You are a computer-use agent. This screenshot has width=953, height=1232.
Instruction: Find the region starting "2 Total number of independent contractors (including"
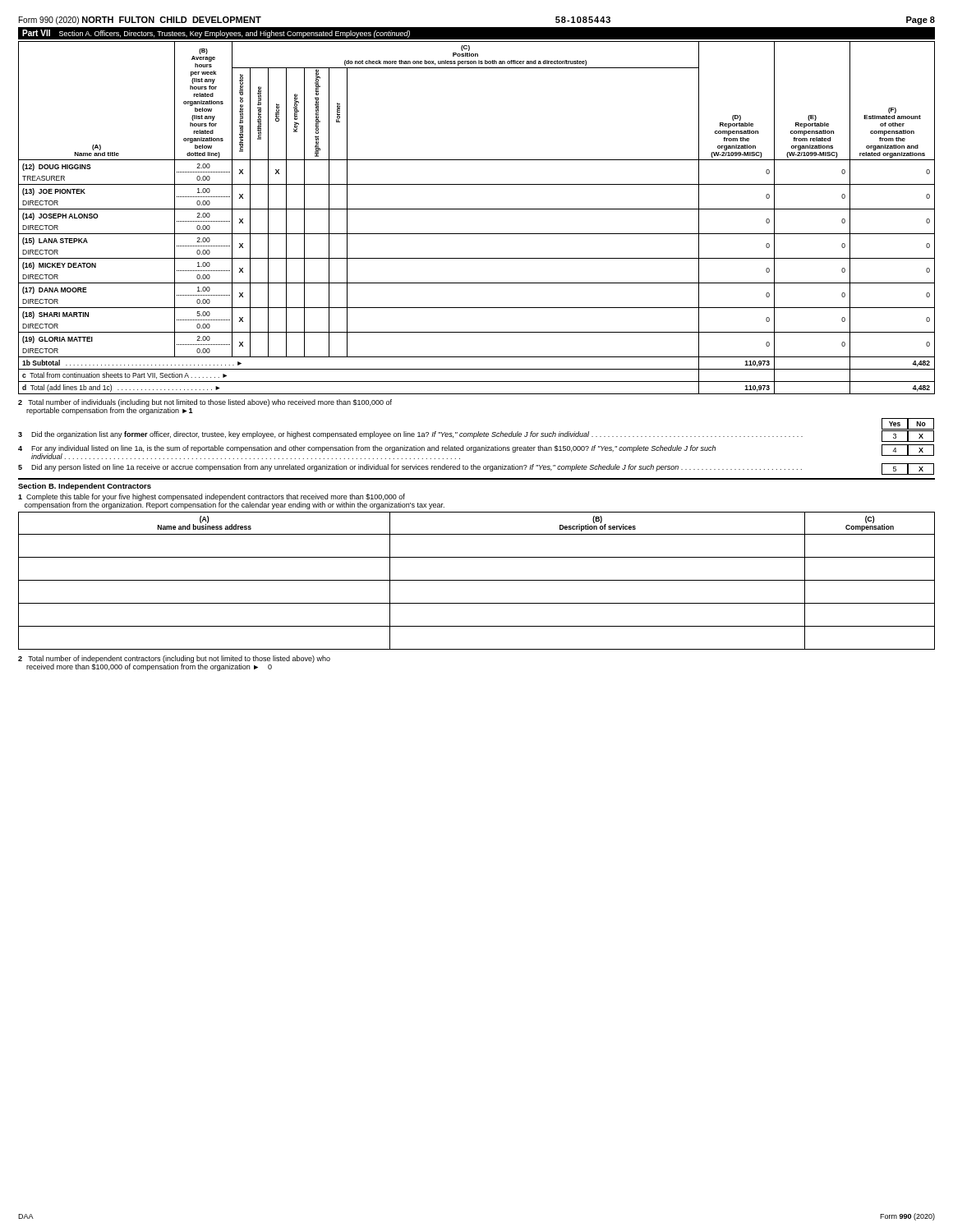[174, 663]
